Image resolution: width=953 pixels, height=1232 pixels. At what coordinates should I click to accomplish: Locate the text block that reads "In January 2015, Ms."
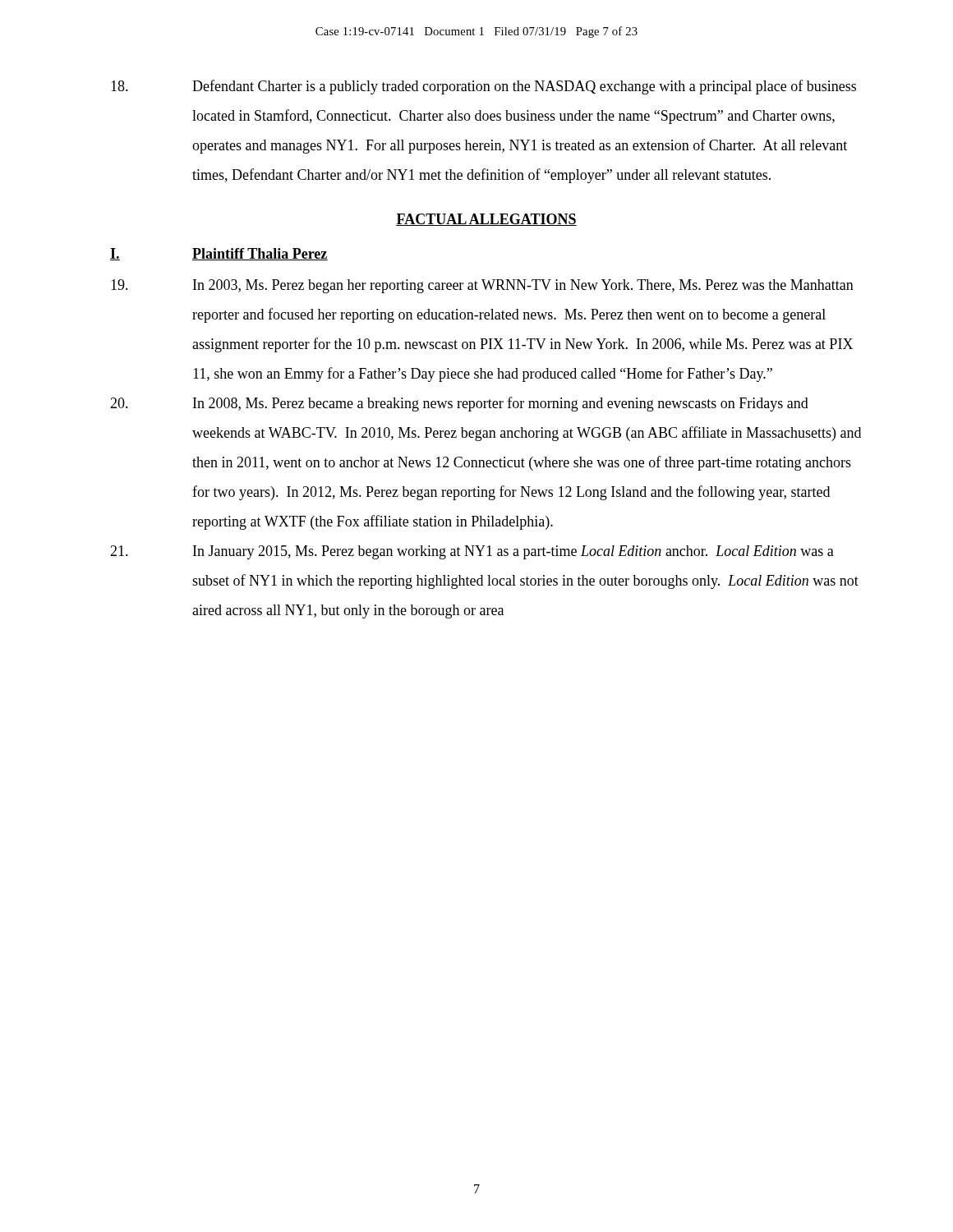tap(486, 580)
